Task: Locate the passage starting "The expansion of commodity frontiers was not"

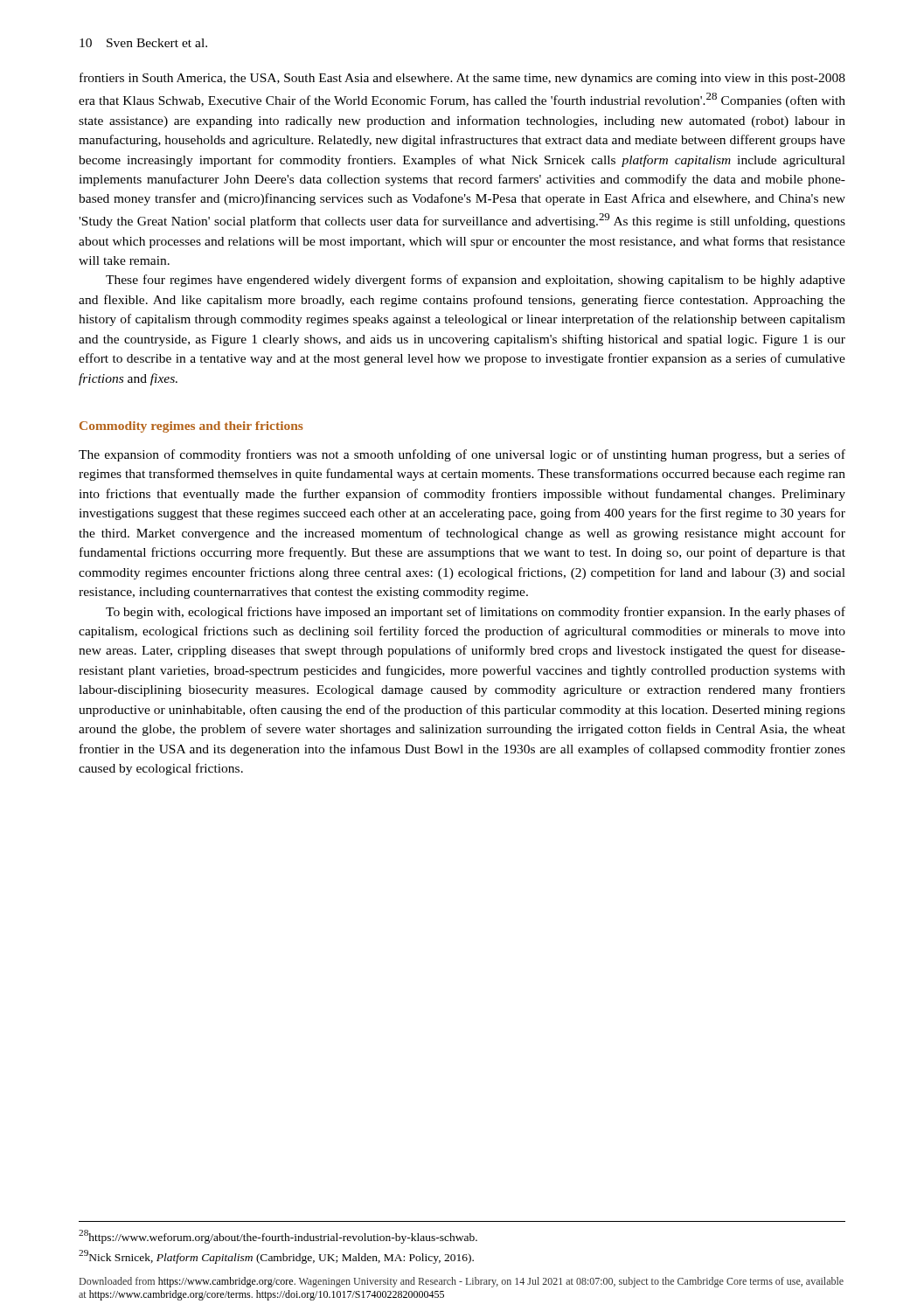Action: (462, 523)
